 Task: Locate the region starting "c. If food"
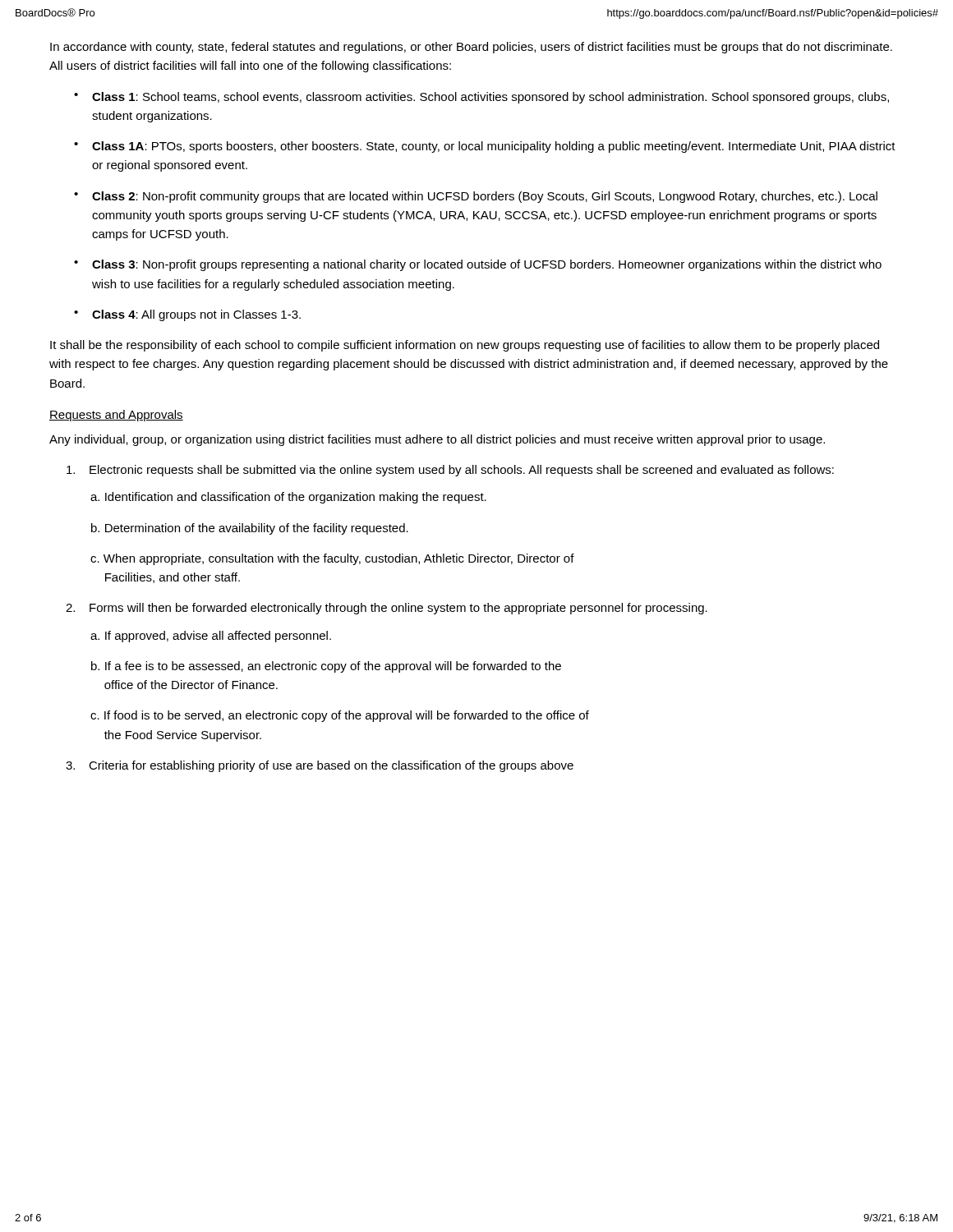click(x=340, y=725)
